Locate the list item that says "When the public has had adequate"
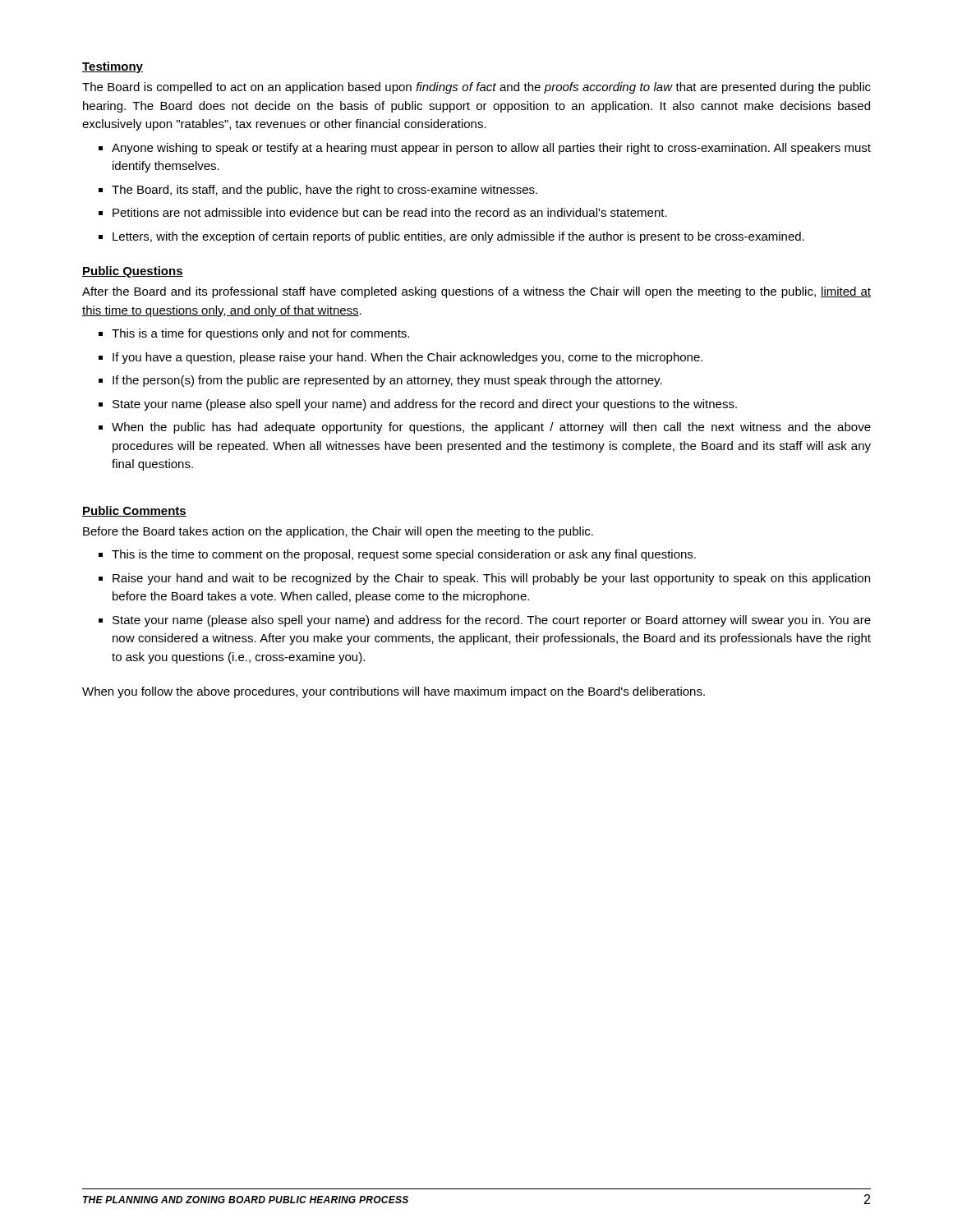Screen dimensions: 1232x953 point(491,445)
